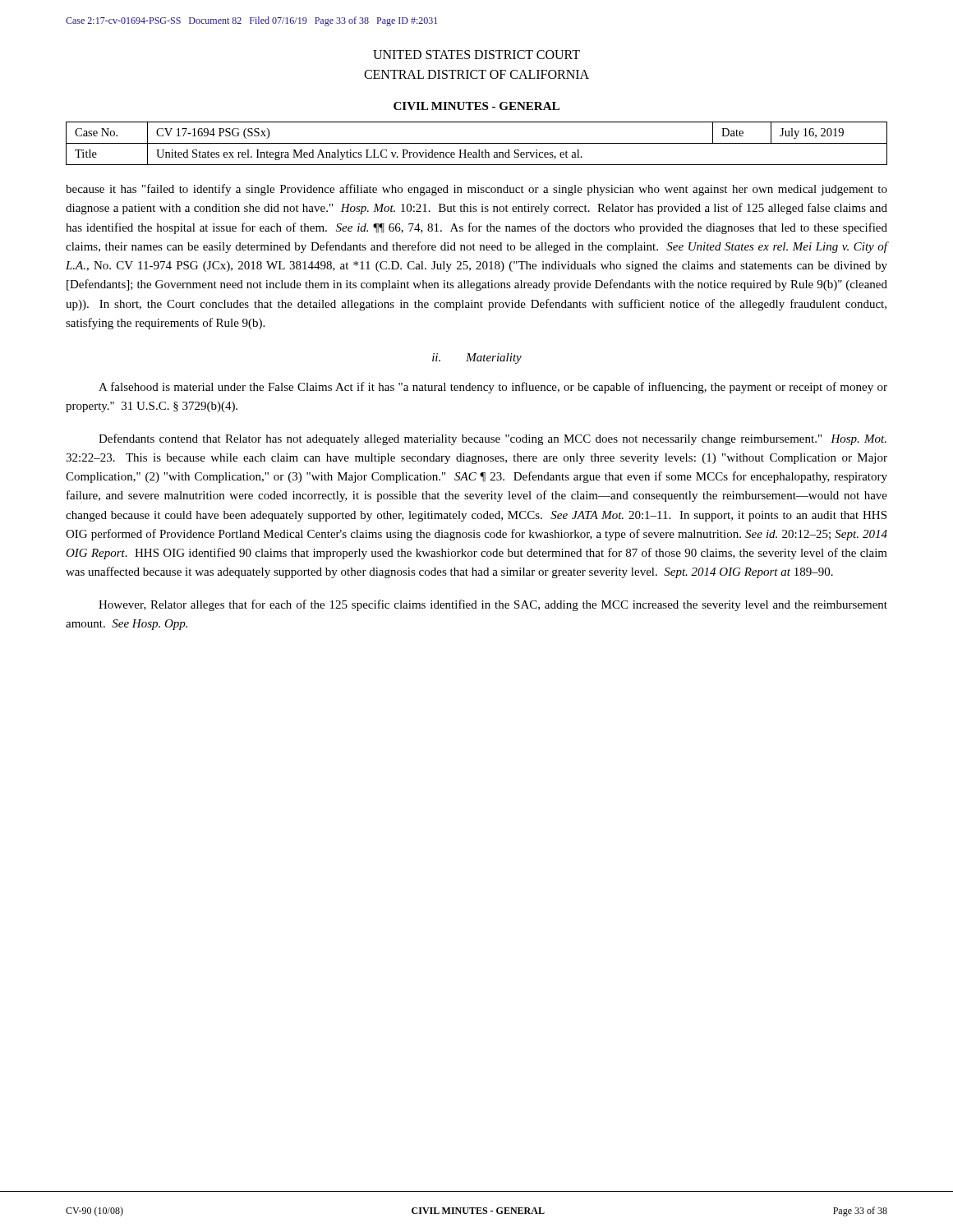
Task: Locate the block of text that opens with "Defendants contend that Relator has not"
Action: tap(476, 505)
